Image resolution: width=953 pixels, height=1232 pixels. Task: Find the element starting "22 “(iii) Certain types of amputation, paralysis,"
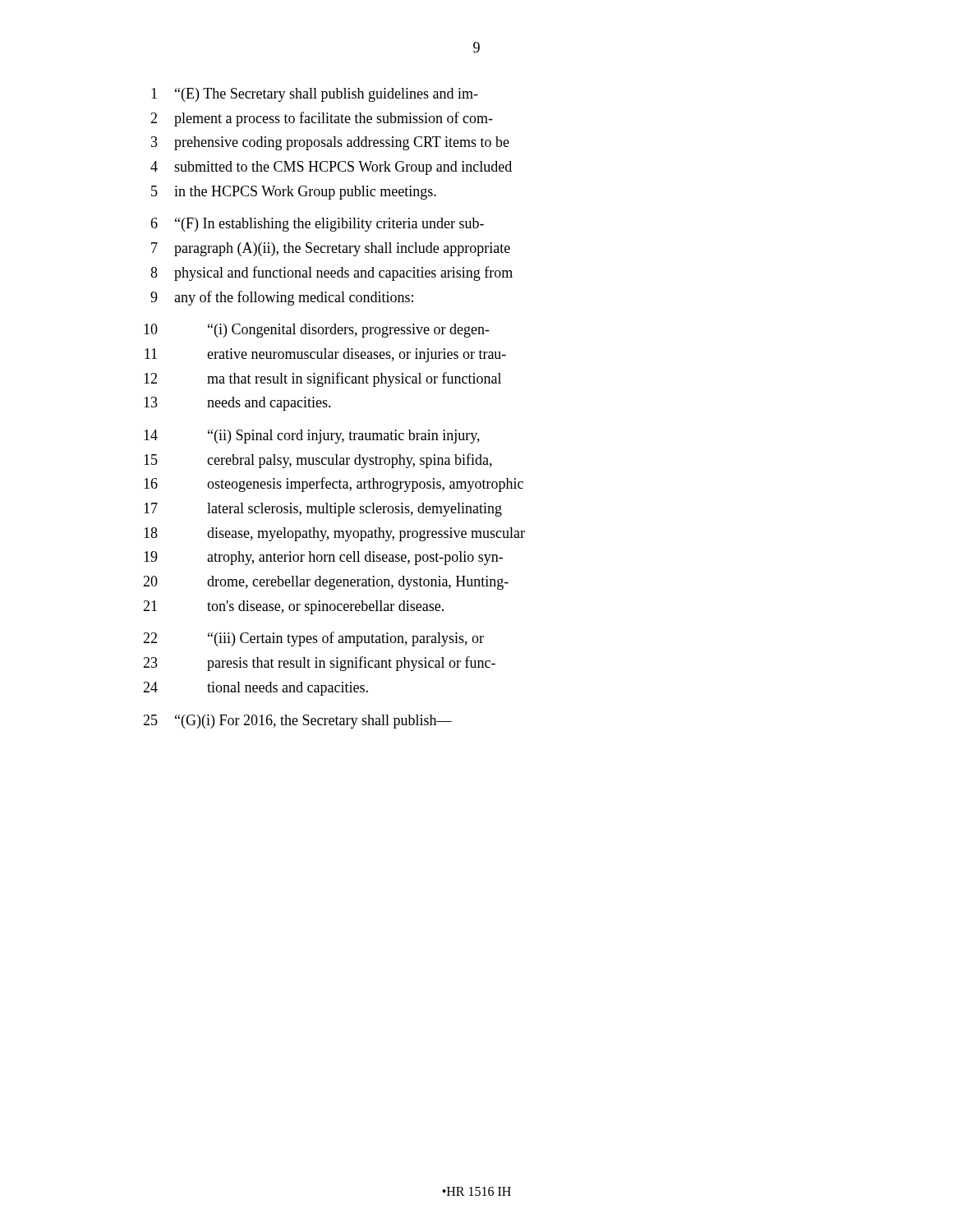tap(493, 664)
